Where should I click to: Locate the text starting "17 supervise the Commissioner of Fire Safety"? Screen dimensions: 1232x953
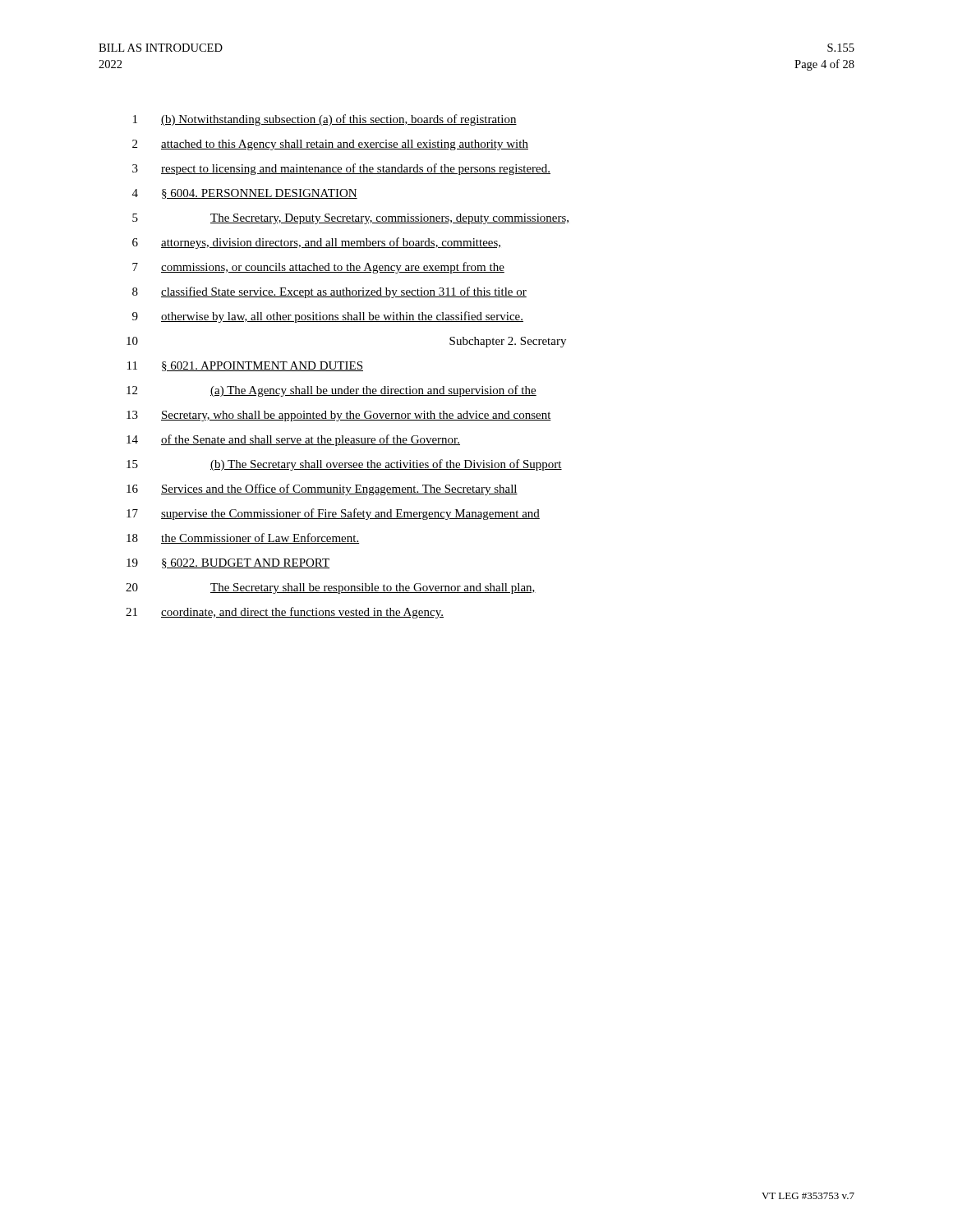pyautogui.click(x=476, y=513)
